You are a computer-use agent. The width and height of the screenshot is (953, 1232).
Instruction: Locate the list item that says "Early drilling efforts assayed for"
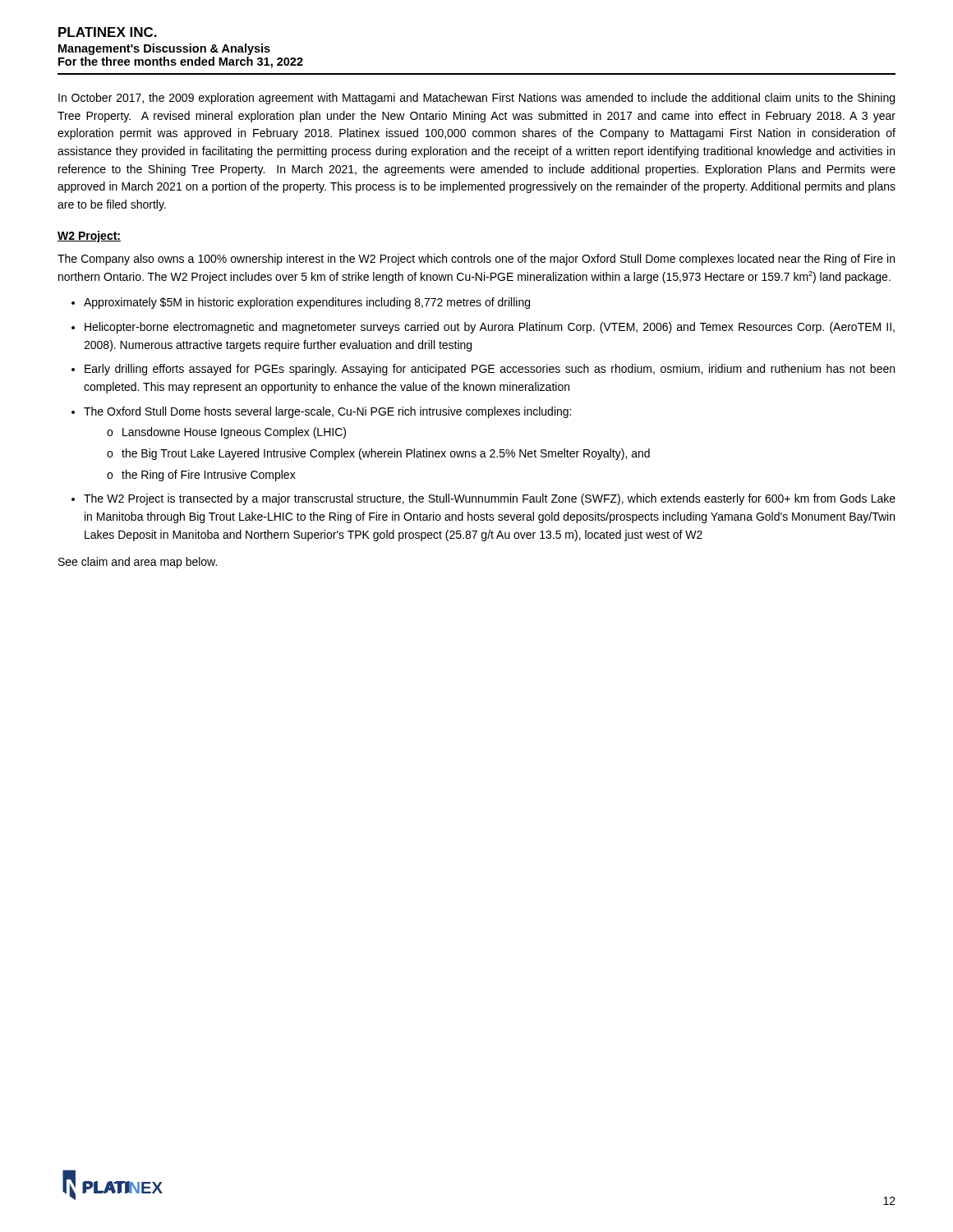[x=490, y=378]
